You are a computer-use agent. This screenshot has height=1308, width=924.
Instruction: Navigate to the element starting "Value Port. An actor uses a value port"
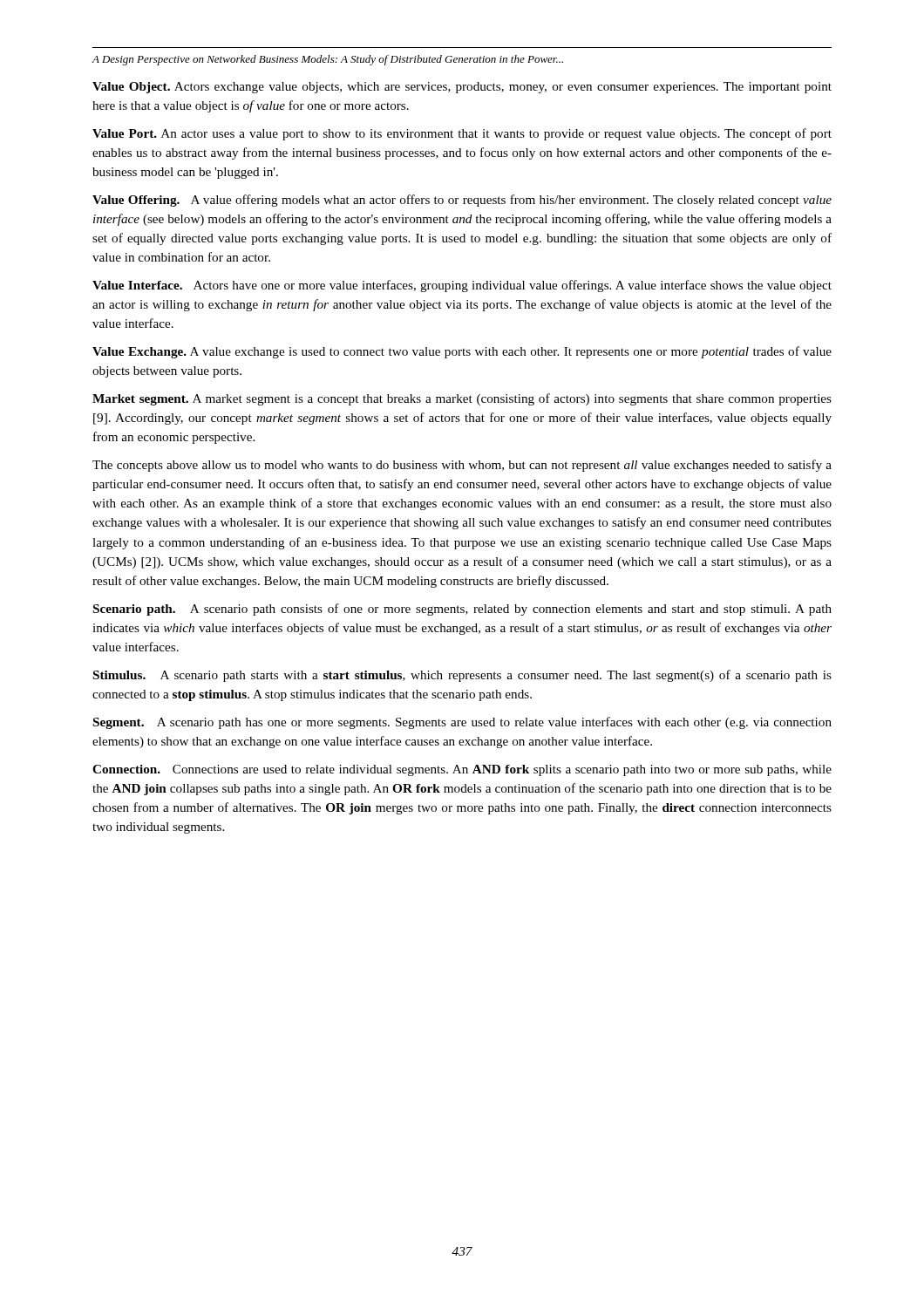[462, 152]
